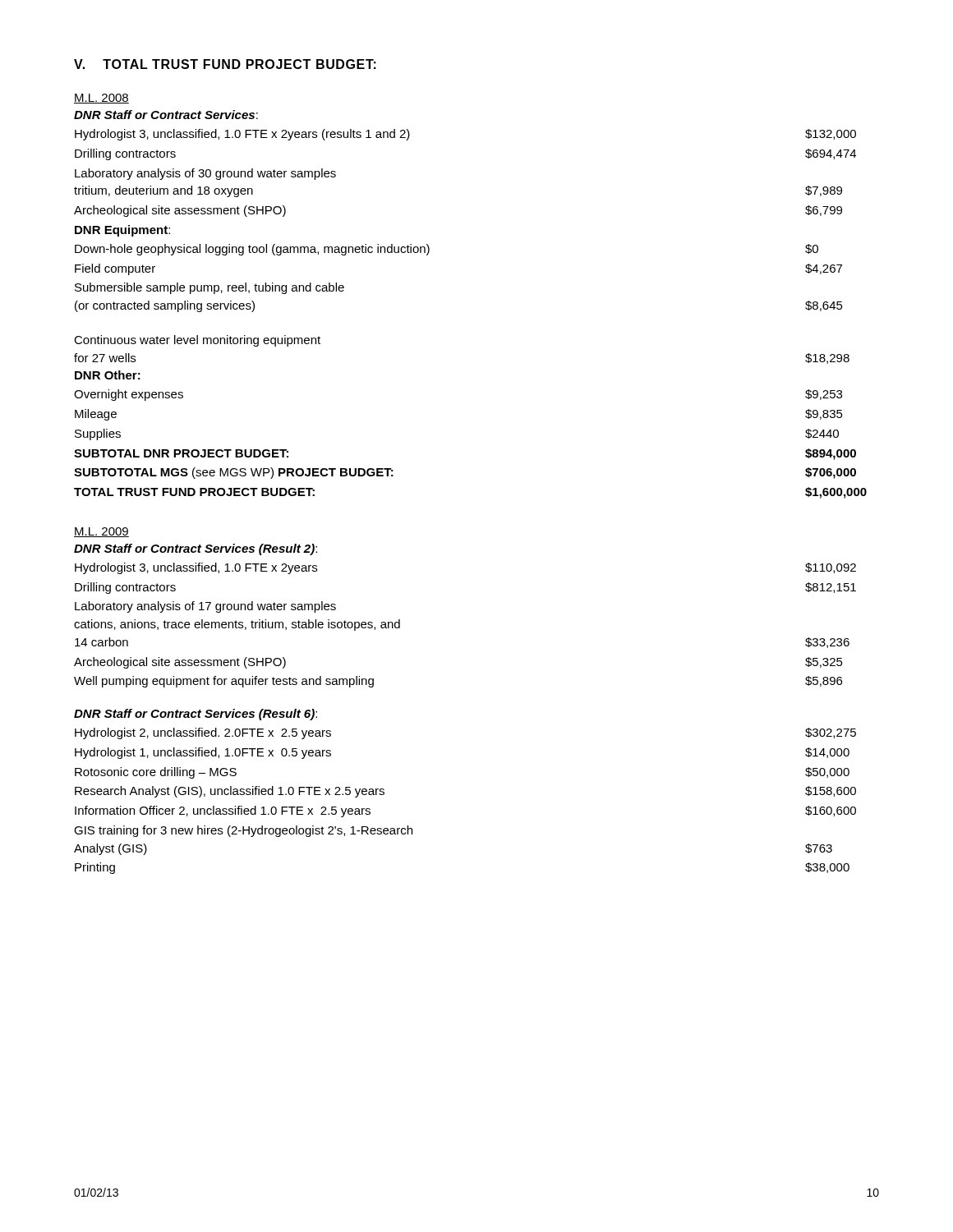Screen dimensions: 1232x953
Task: Locate the text starting "Mileage $9,835"
Action: point(93,414)
